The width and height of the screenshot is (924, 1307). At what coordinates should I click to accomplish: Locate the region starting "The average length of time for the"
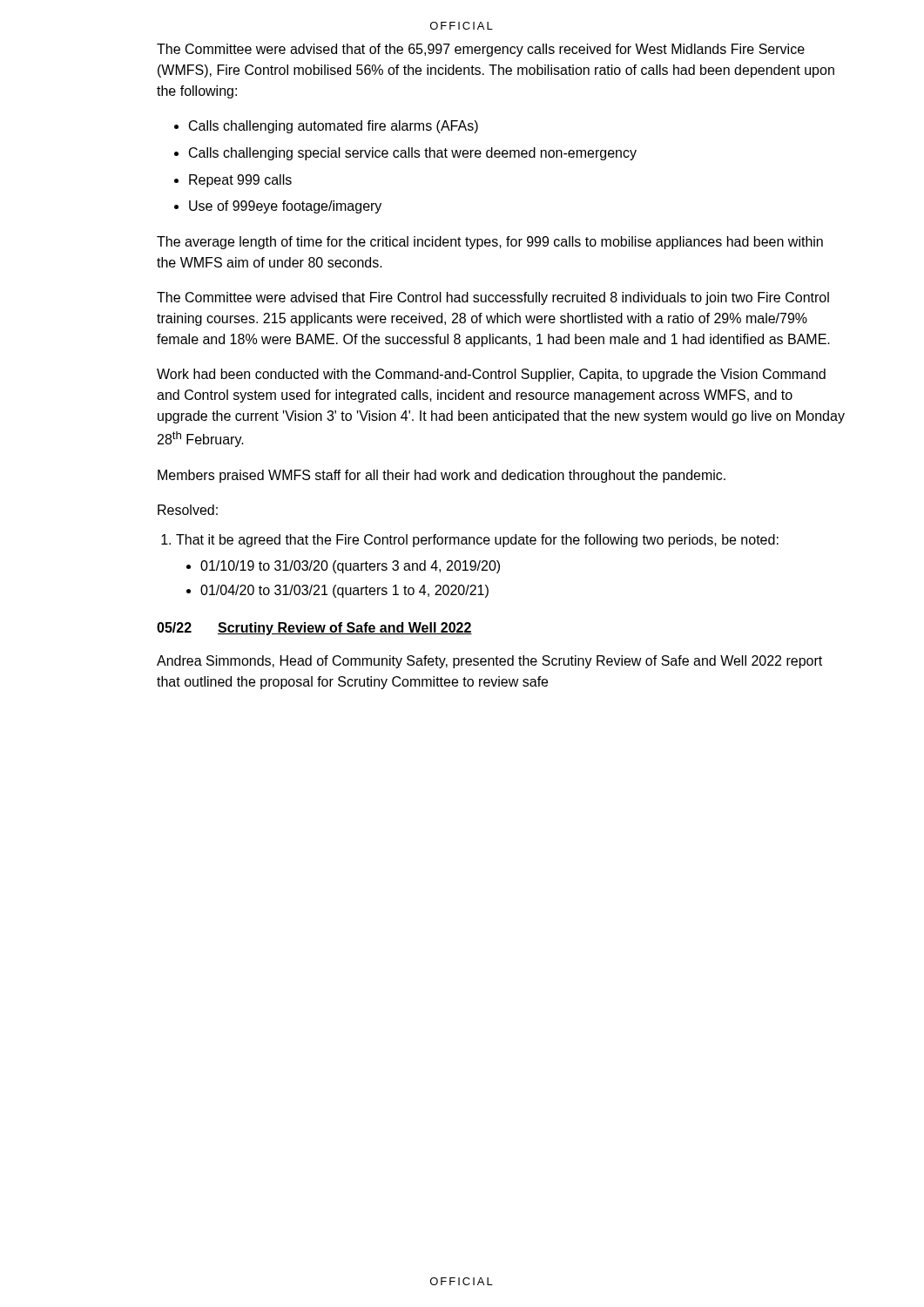[x=490, y=252]
